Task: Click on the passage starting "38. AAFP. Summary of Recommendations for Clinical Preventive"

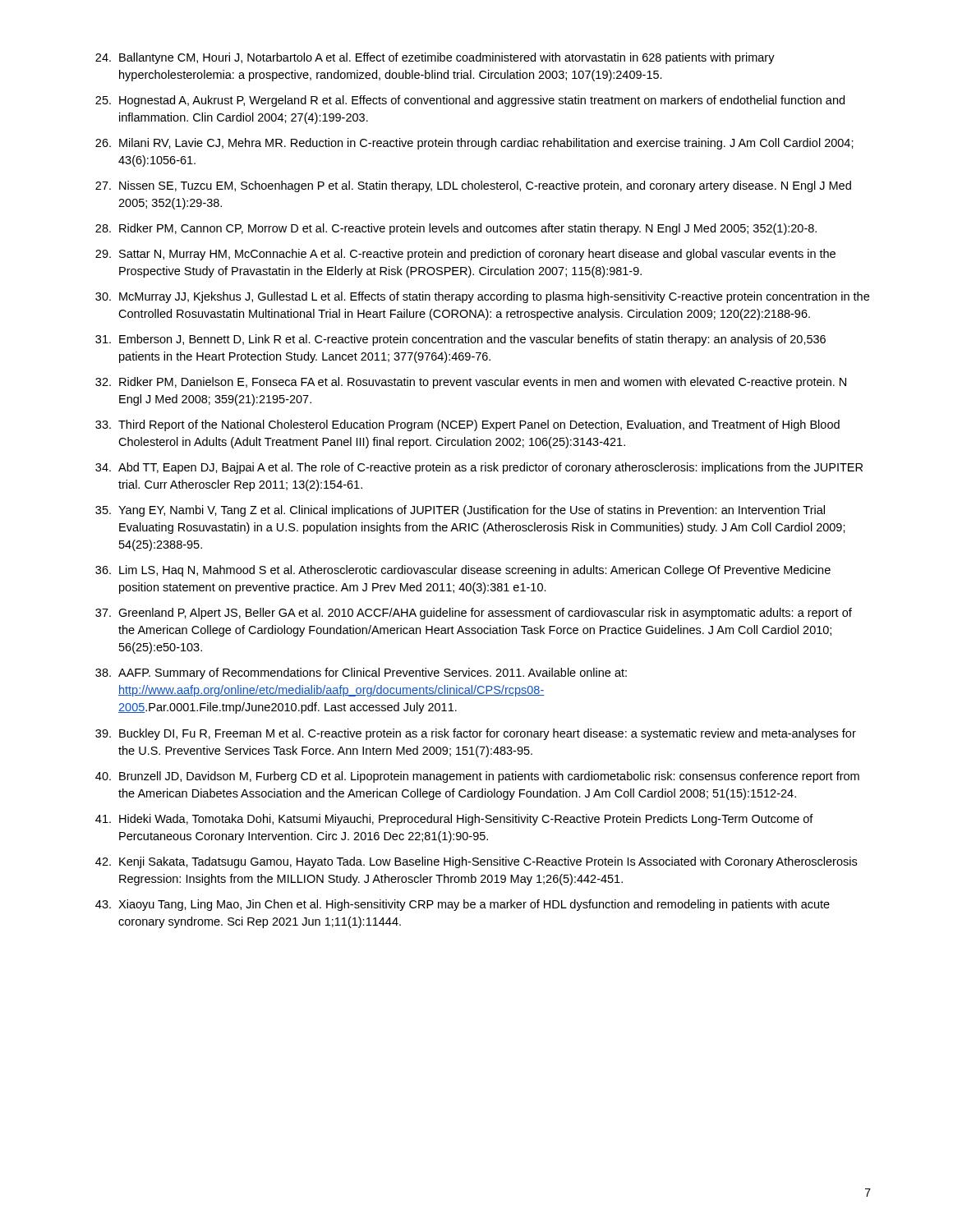Action: coord(476,691)
